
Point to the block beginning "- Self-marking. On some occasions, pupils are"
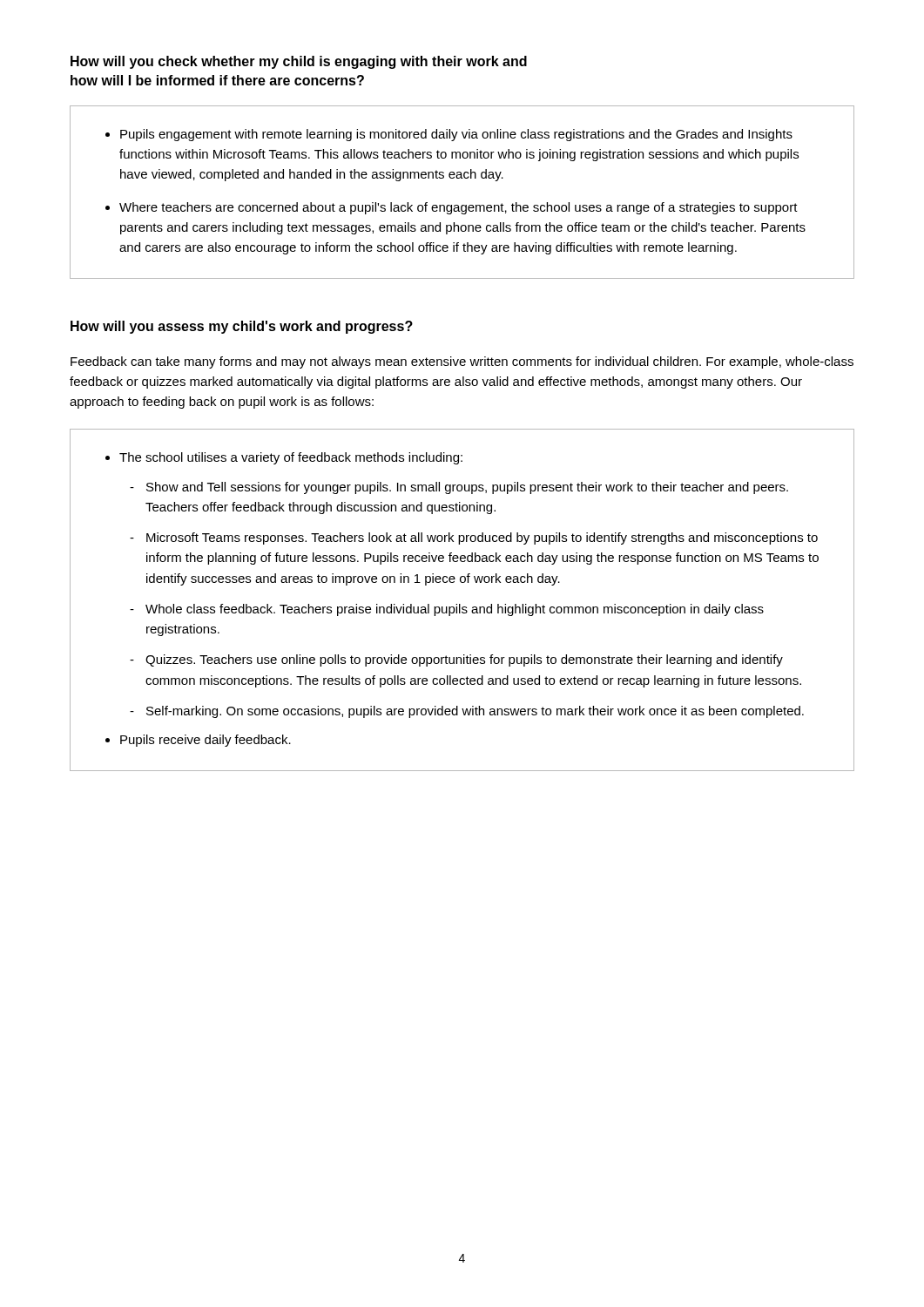coord(467,711)
